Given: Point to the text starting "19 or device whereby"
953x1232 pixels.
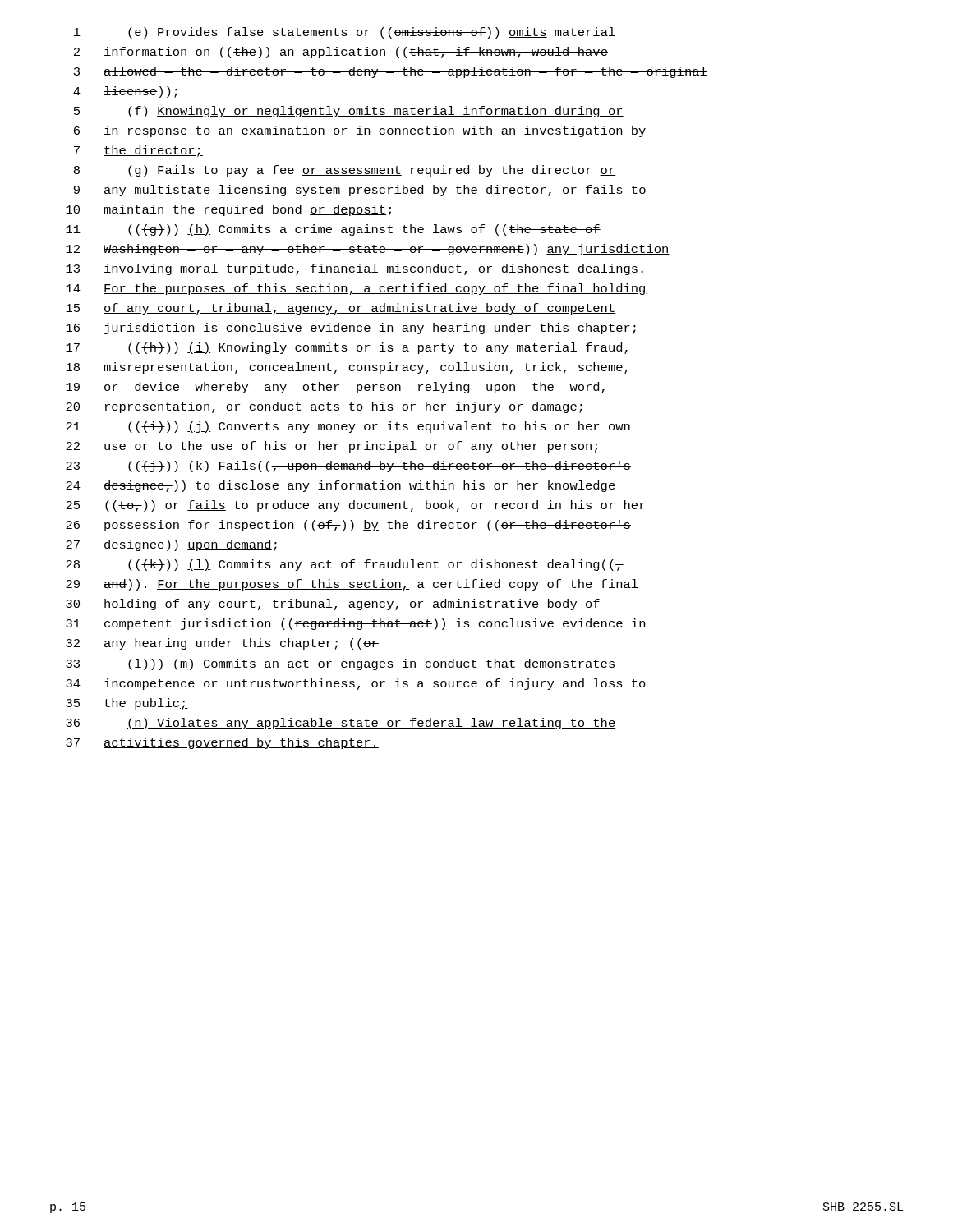Looking at the screenshot, I should (476, 388).
